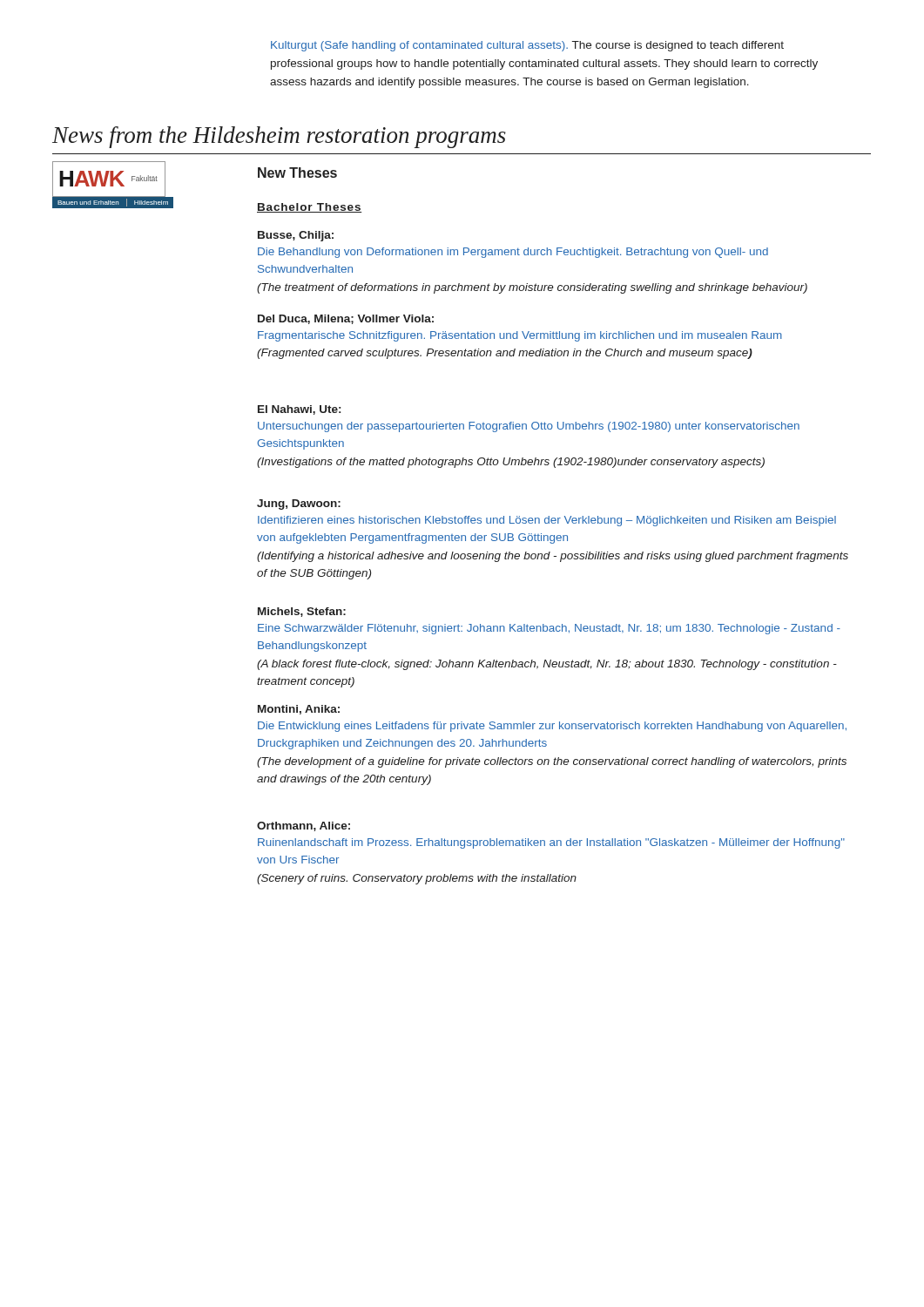Point to the passage starting "Del Duca, Milena; Vollmer Viola: Fragmentarische Schnitzfiguren."

(x=557, y=337)
